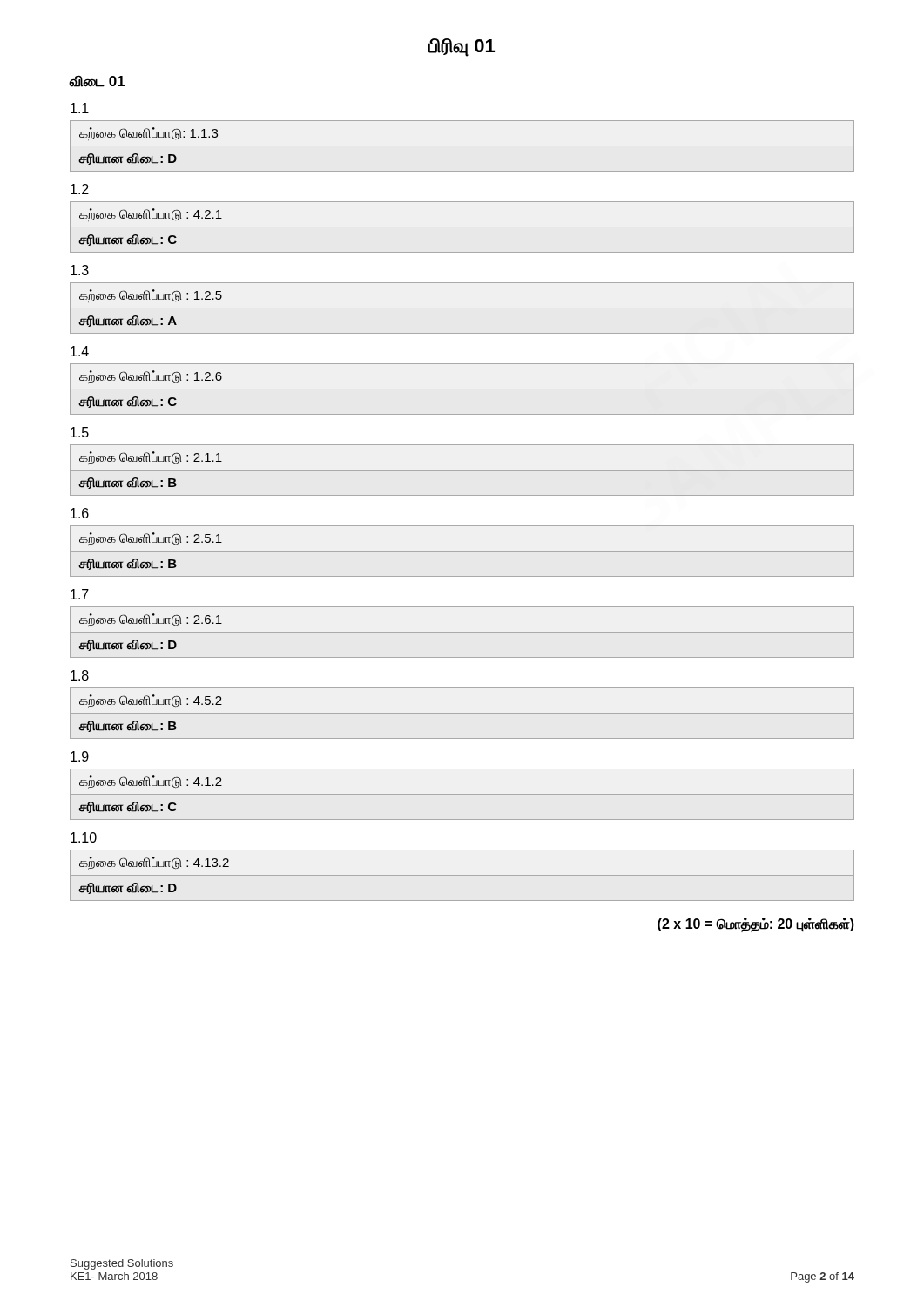Locate the table with the text "சரியான விடை: A"
Viewport: 924px width, 1307px height.
[x=462, y=308]
